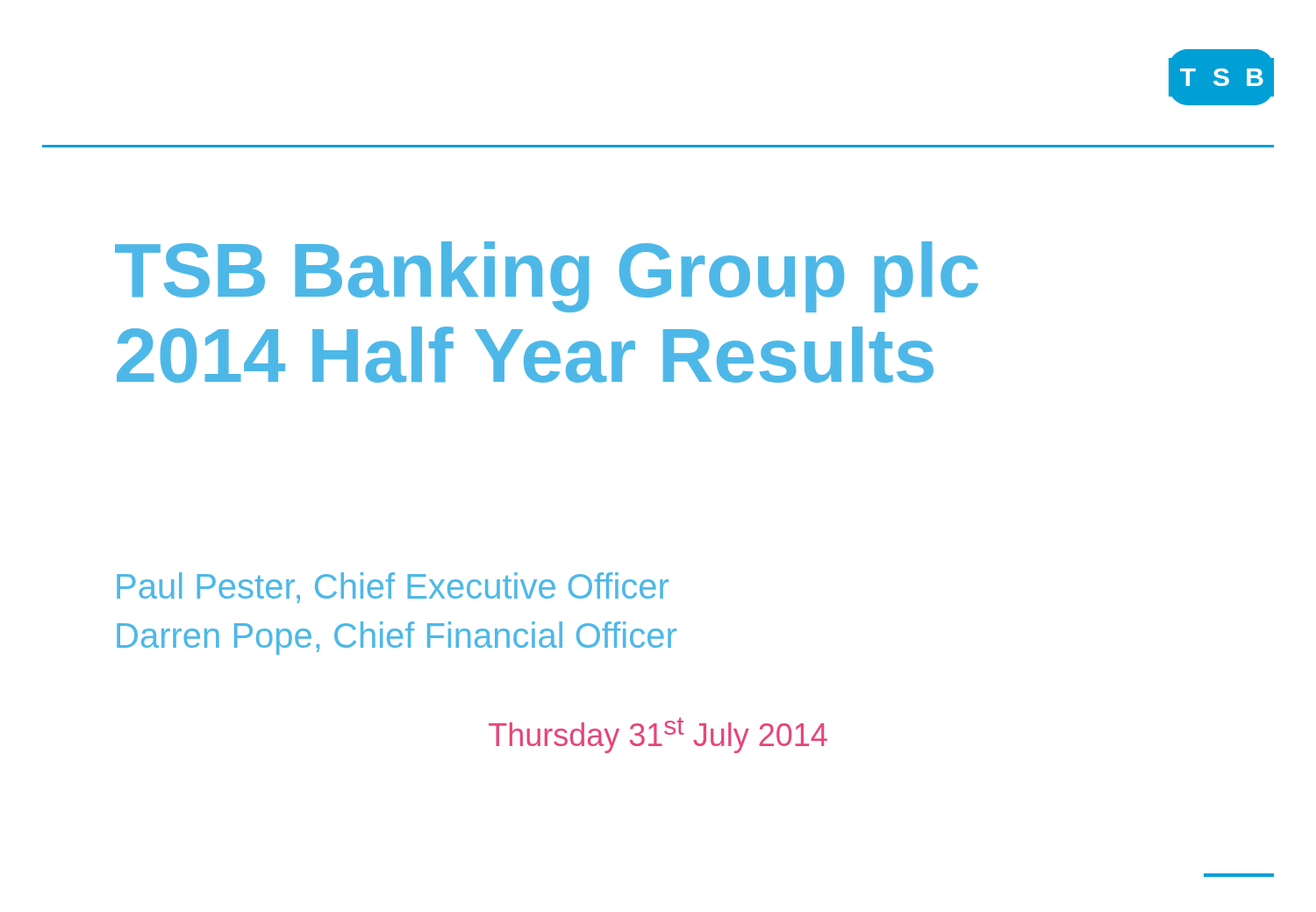Where is the title that starts "TSB Banking Group plc"?

click(658, 313)
